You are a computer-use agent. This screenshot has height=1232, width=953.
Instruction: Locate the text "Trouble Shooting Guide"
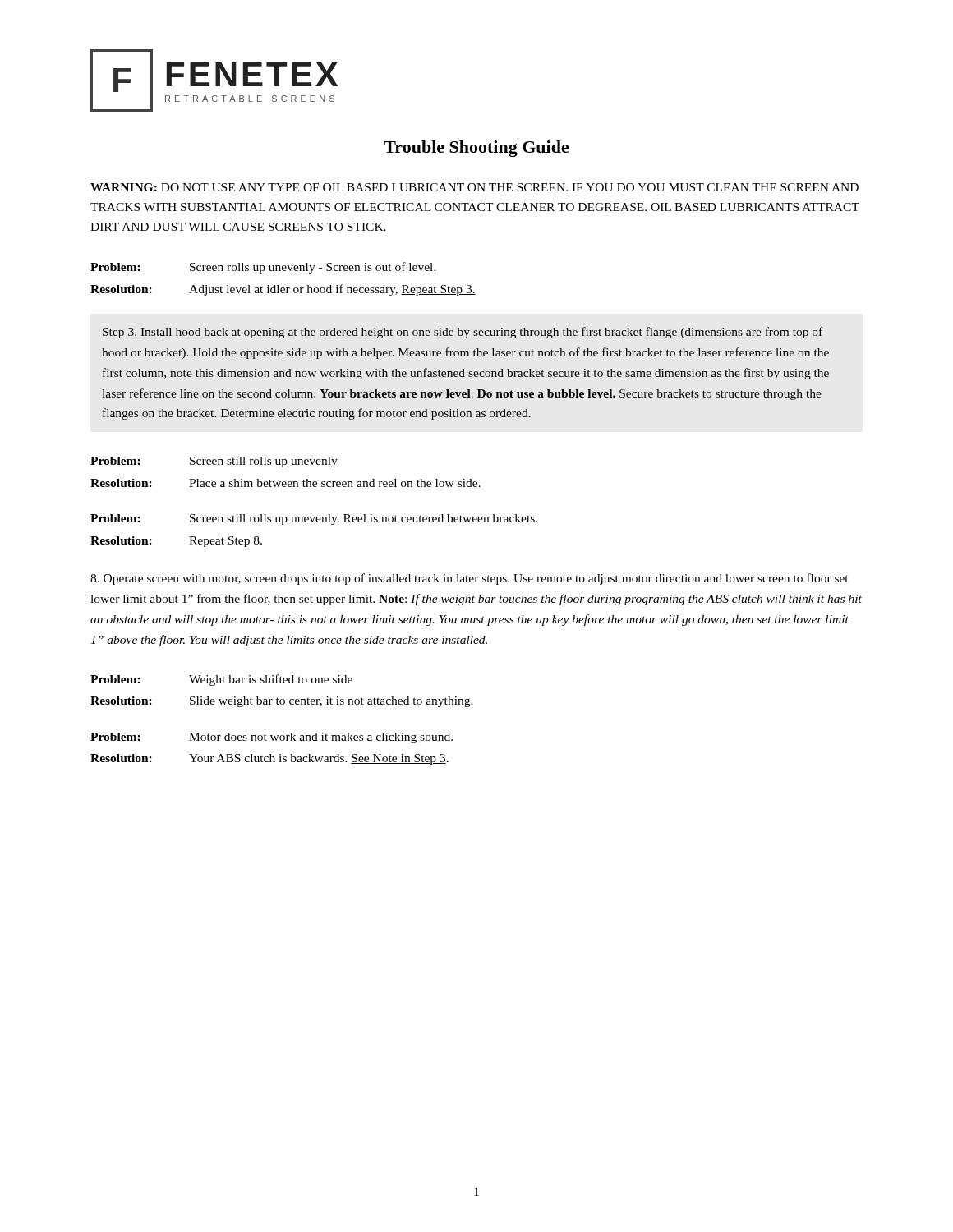pyautogui.click(x=476, y=147)
